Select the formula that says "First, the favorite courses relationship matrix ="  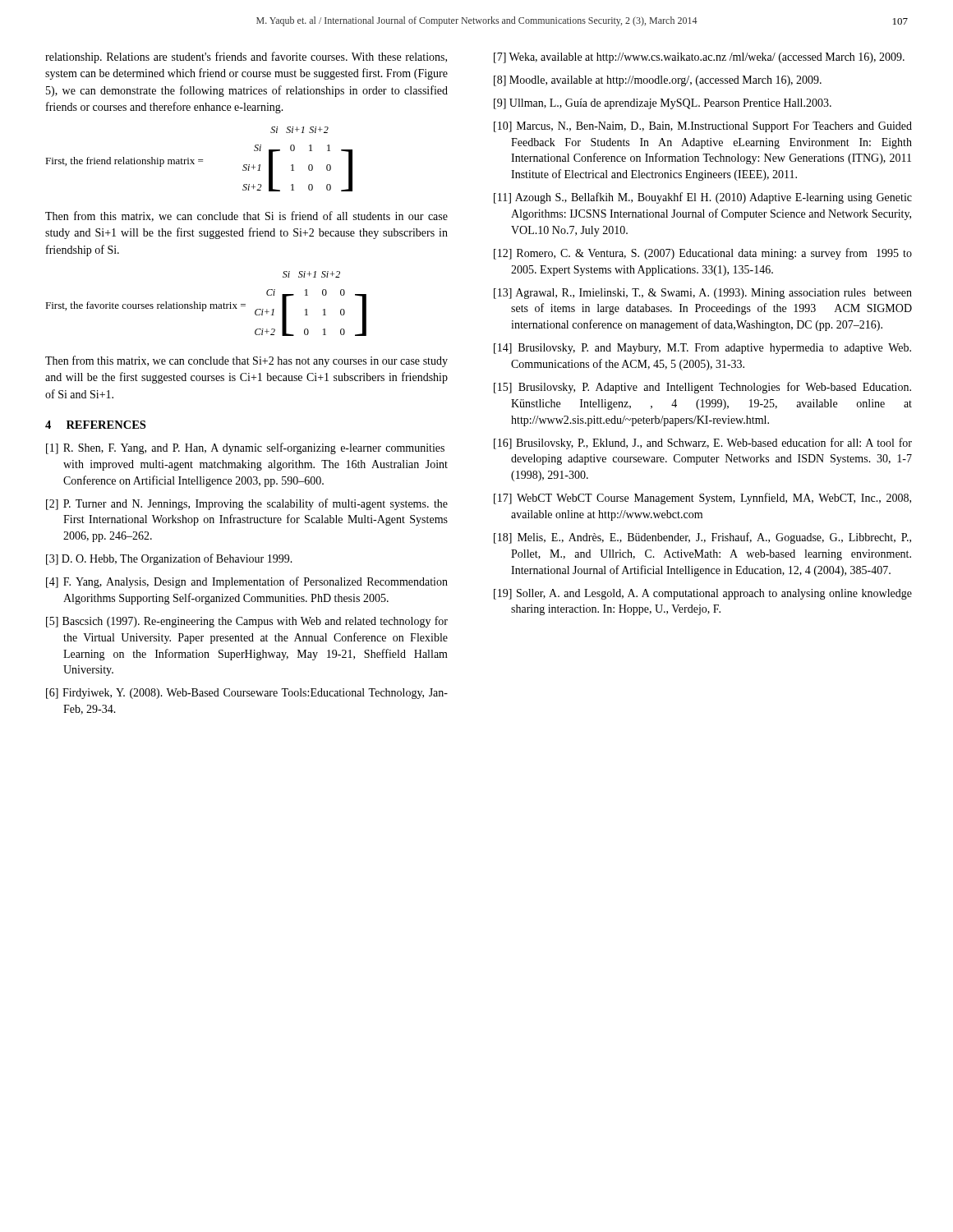(x=246, y=305)
